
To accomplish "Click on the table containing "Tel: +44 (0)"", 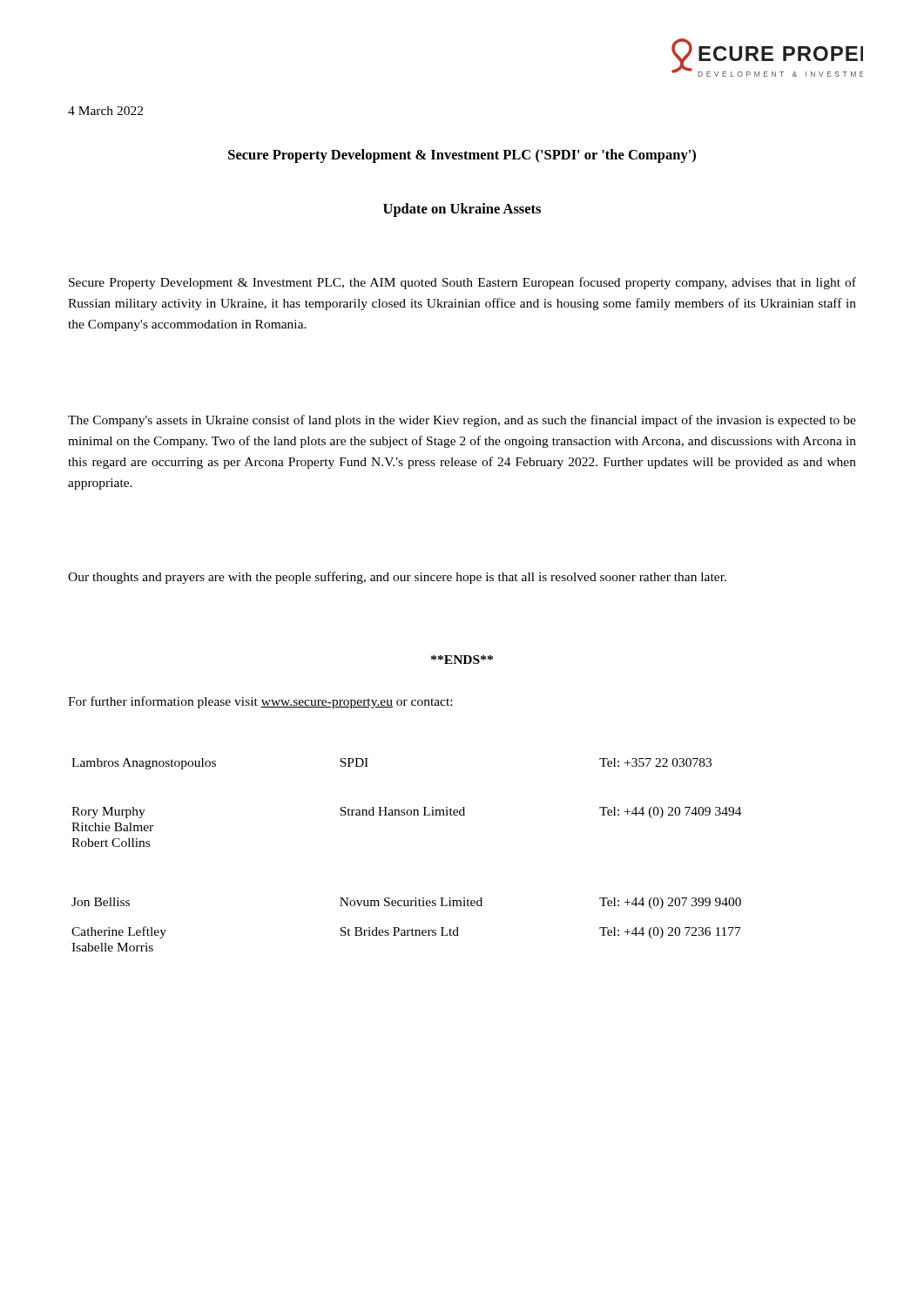I will (462, 855).
